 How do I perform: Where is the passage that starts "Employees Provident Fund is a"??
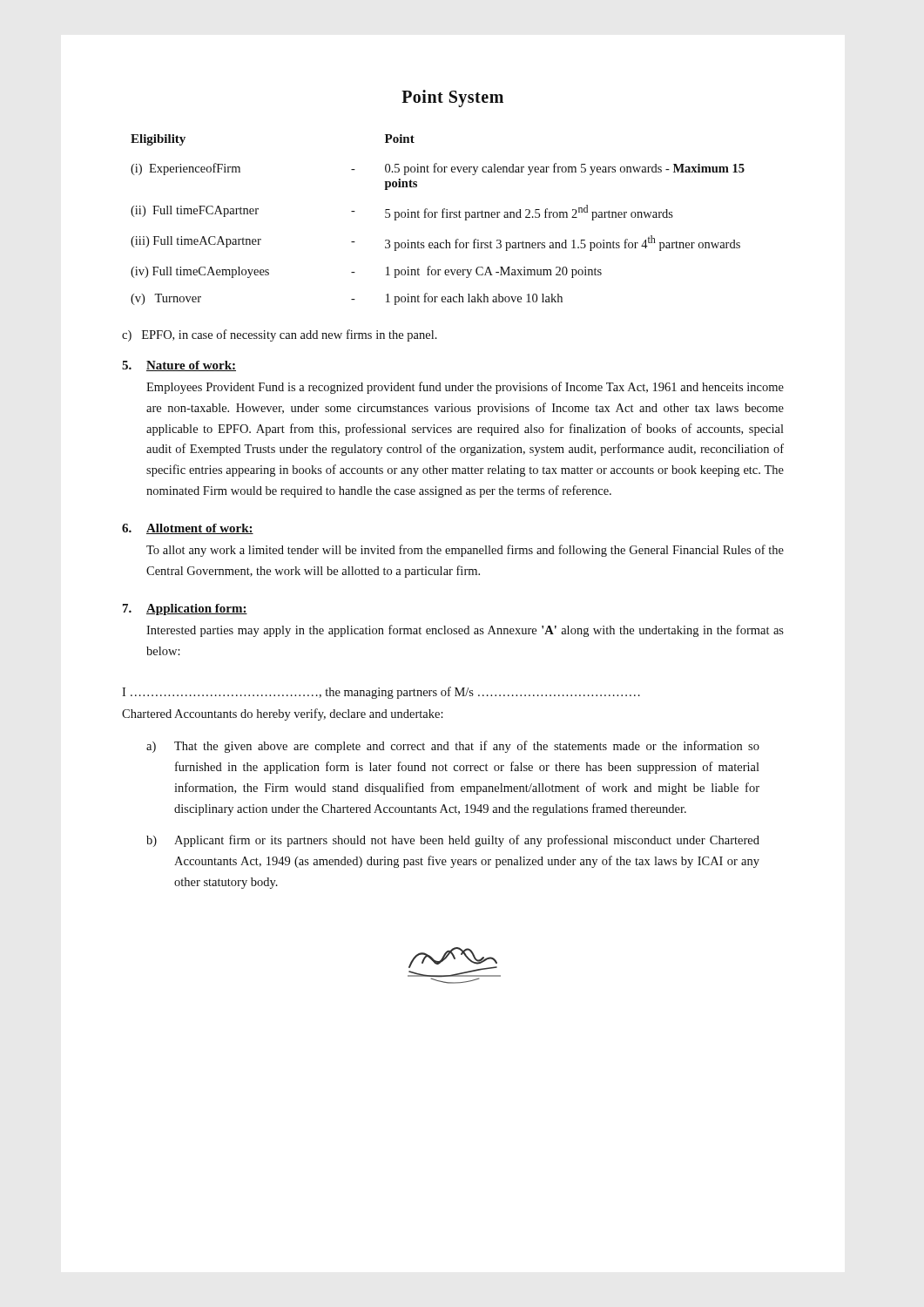[465, 439]
